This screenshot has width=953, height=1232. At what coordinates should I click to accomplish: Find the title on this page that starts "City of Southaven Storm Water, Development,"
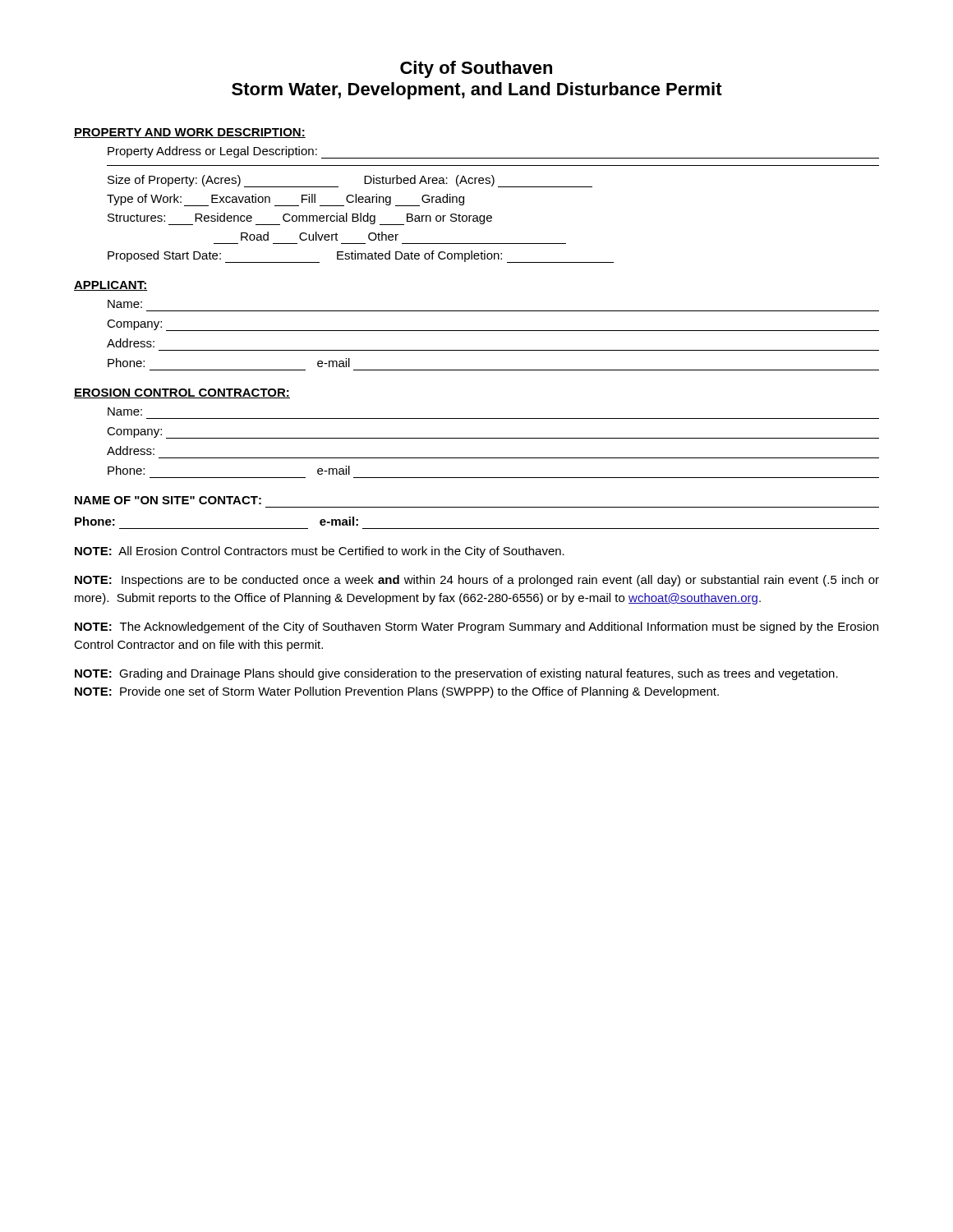click(x=476, y=79)
